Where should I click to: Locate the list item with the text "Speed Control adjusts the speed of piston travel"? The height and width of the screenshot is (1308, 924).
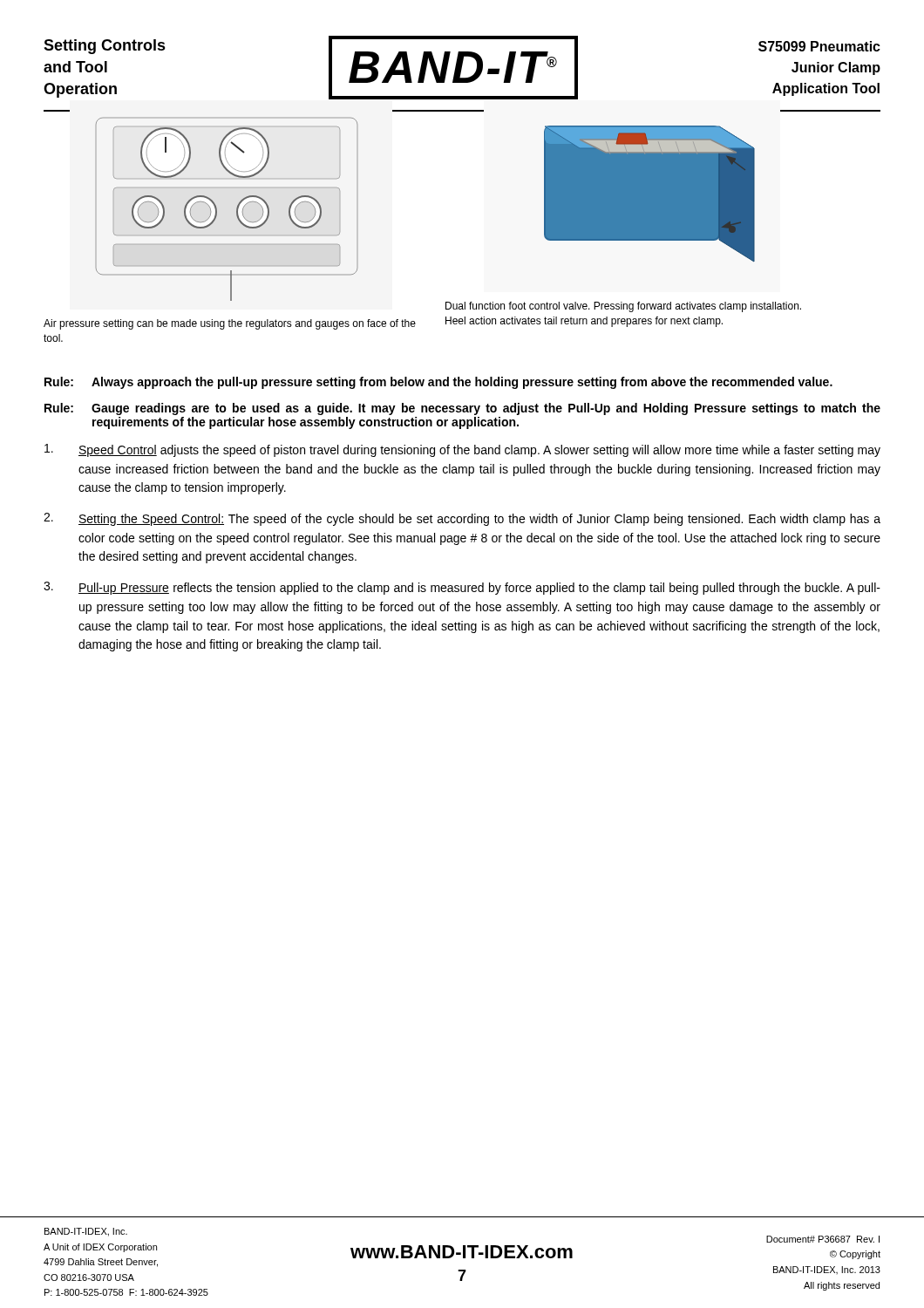(x=462, y=470)
